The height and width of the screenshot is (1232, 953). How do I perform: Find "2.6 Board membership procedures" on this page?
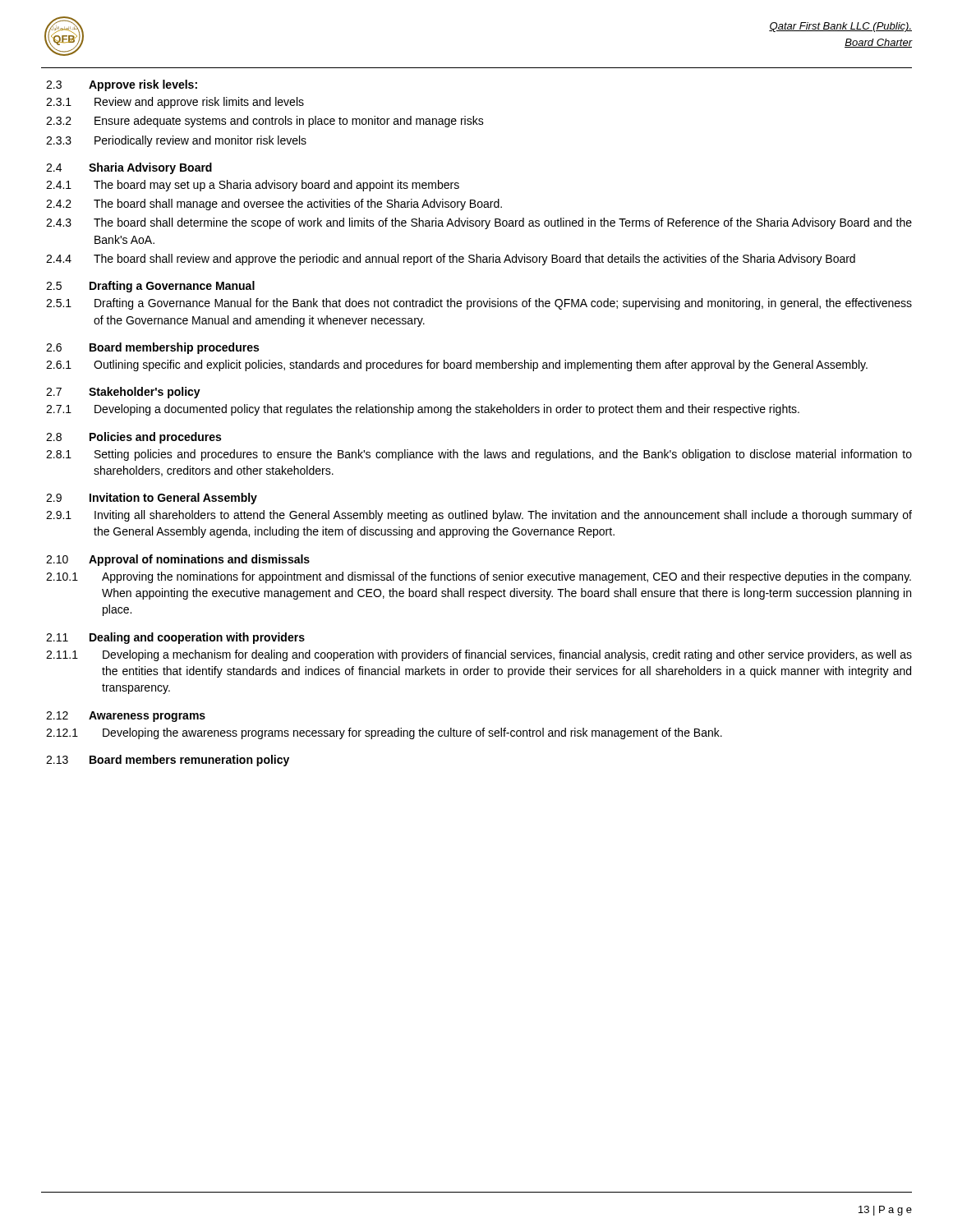[x=150, y=347]
